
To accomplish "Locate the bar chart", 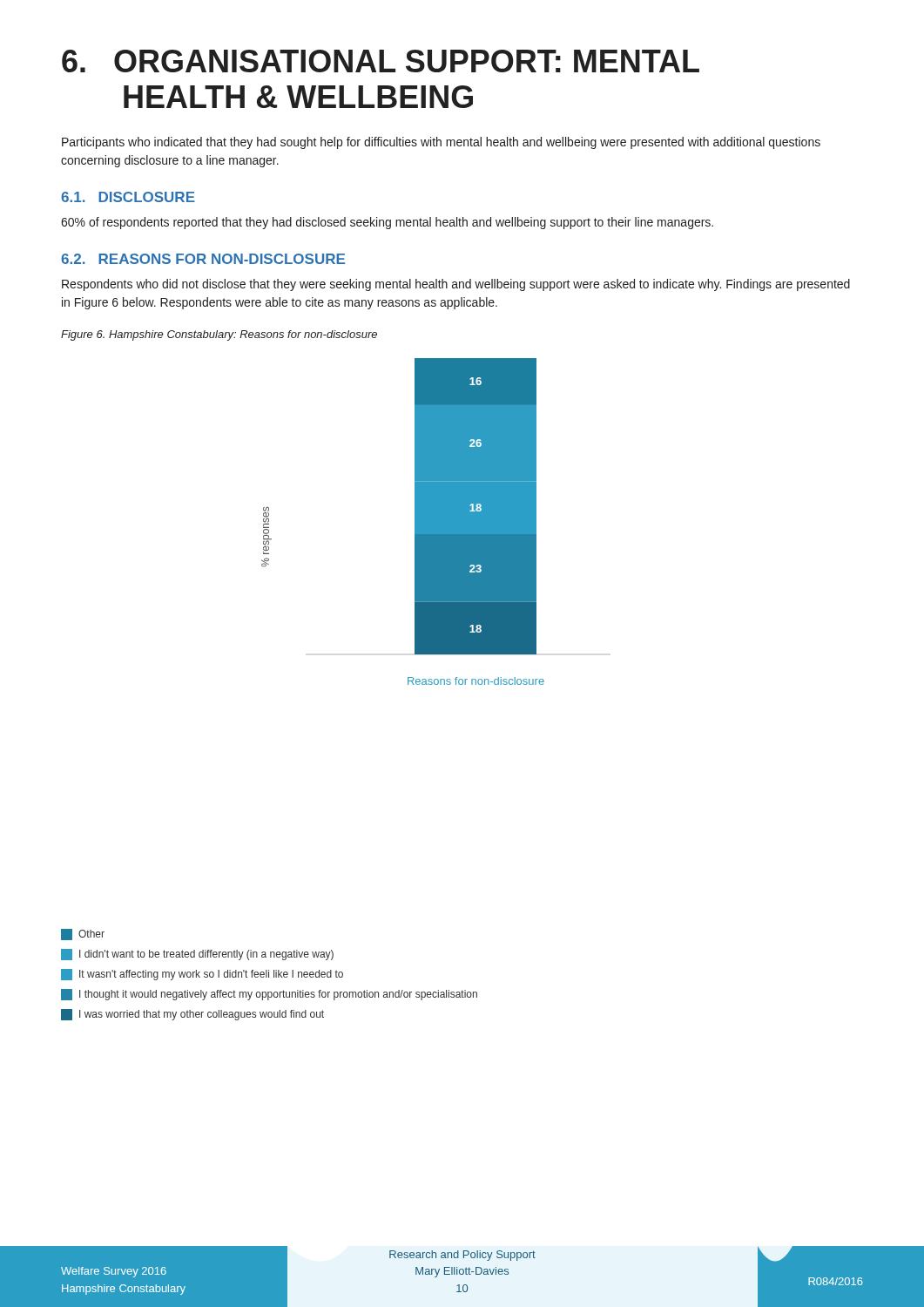I will click(462, 537).
